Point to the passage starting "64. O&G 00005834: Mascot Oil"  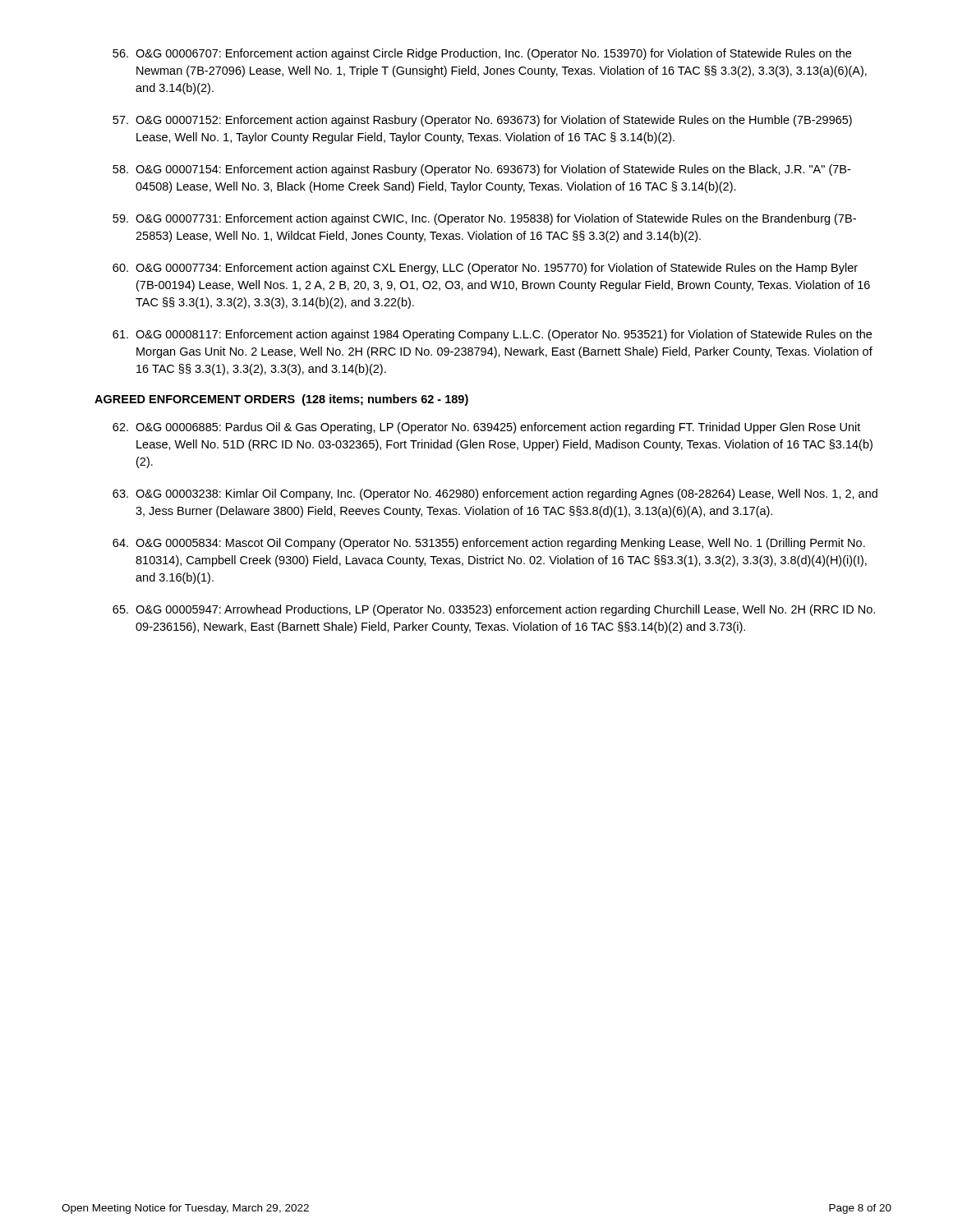point(489,561)
